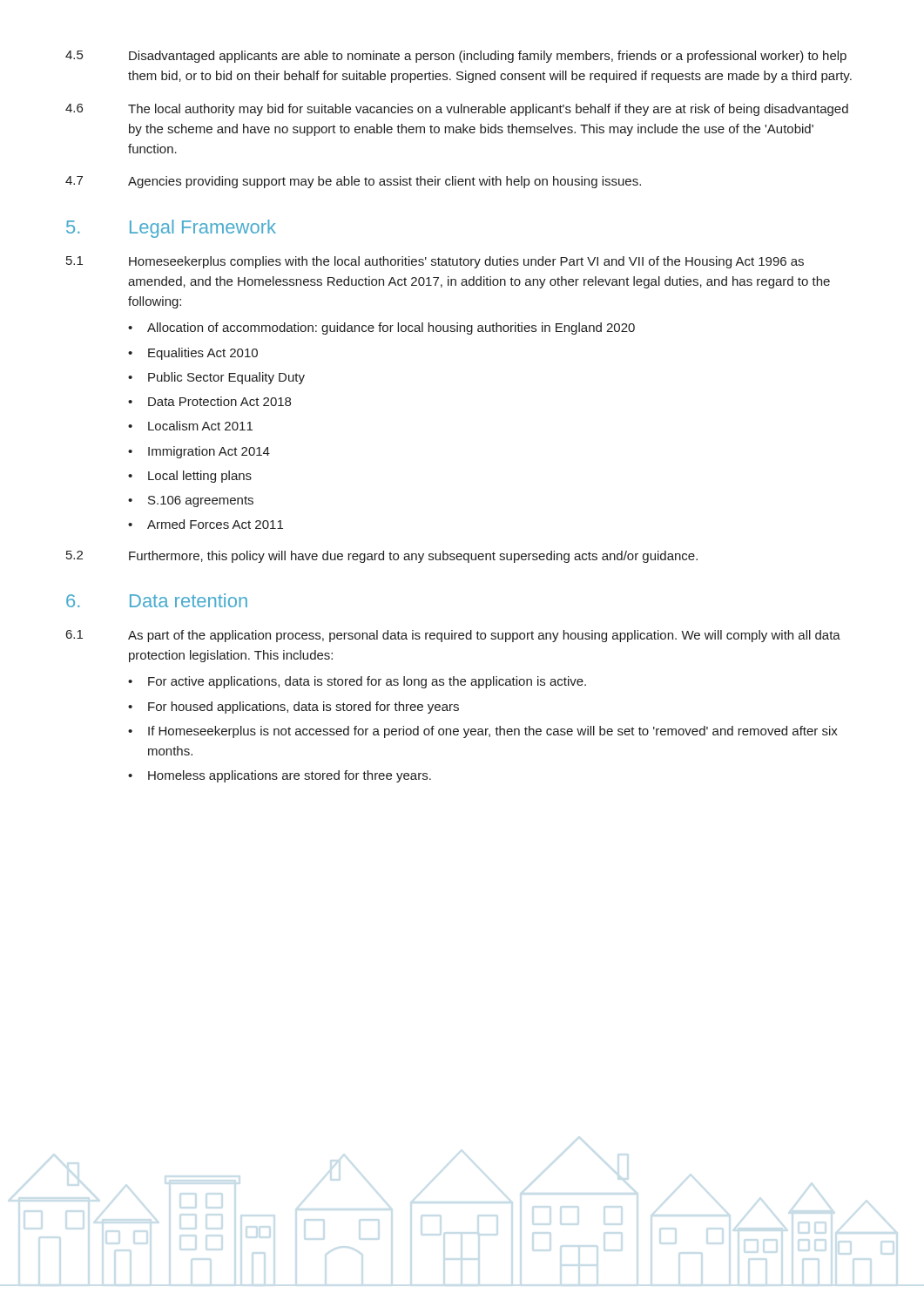924x1307 pixels.
Task: Point to the block beginning "For housed applications, data is stored"
Action: (x=293, y=708)
